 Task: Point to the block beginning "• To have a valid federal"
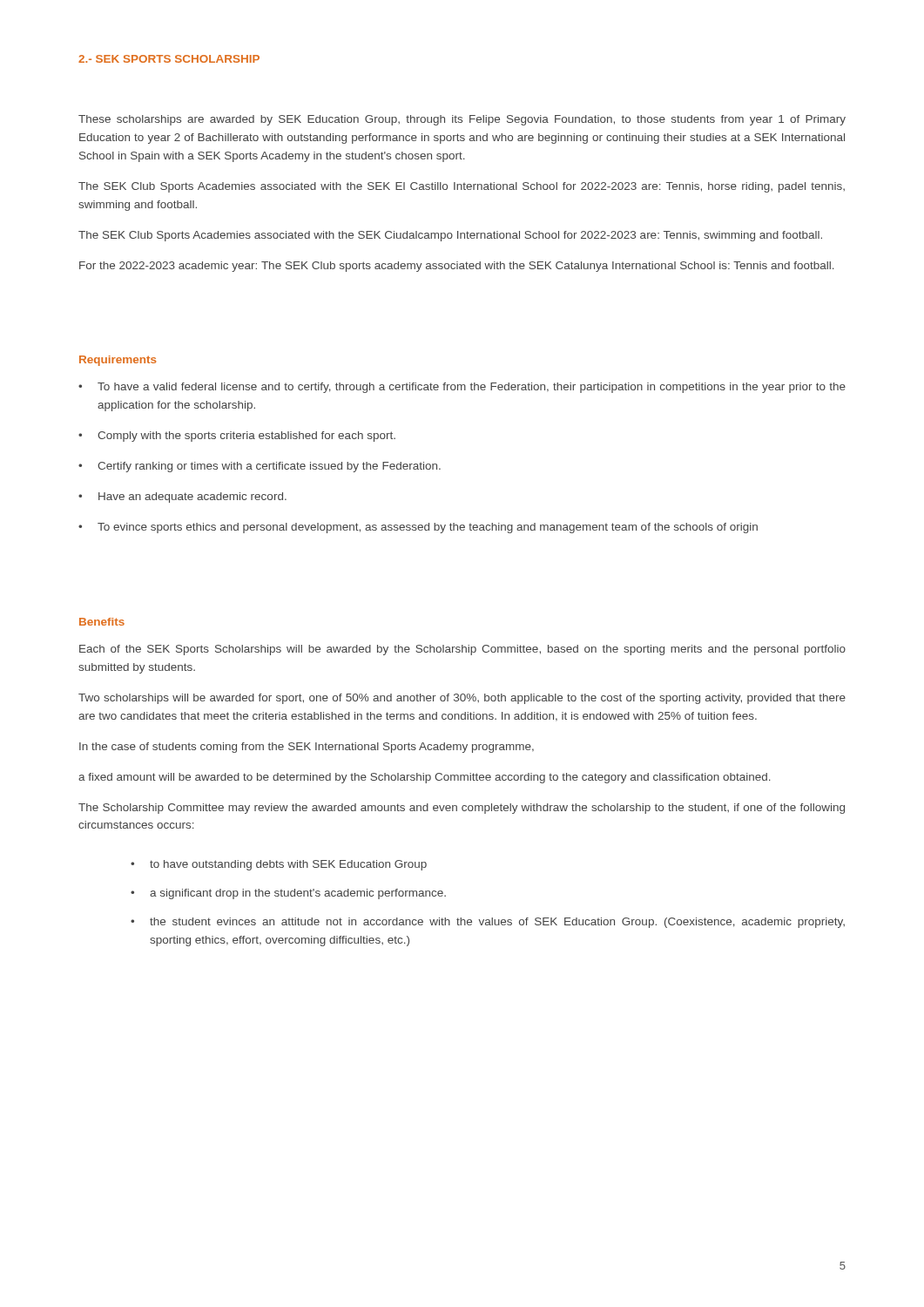tap(462, 397)
